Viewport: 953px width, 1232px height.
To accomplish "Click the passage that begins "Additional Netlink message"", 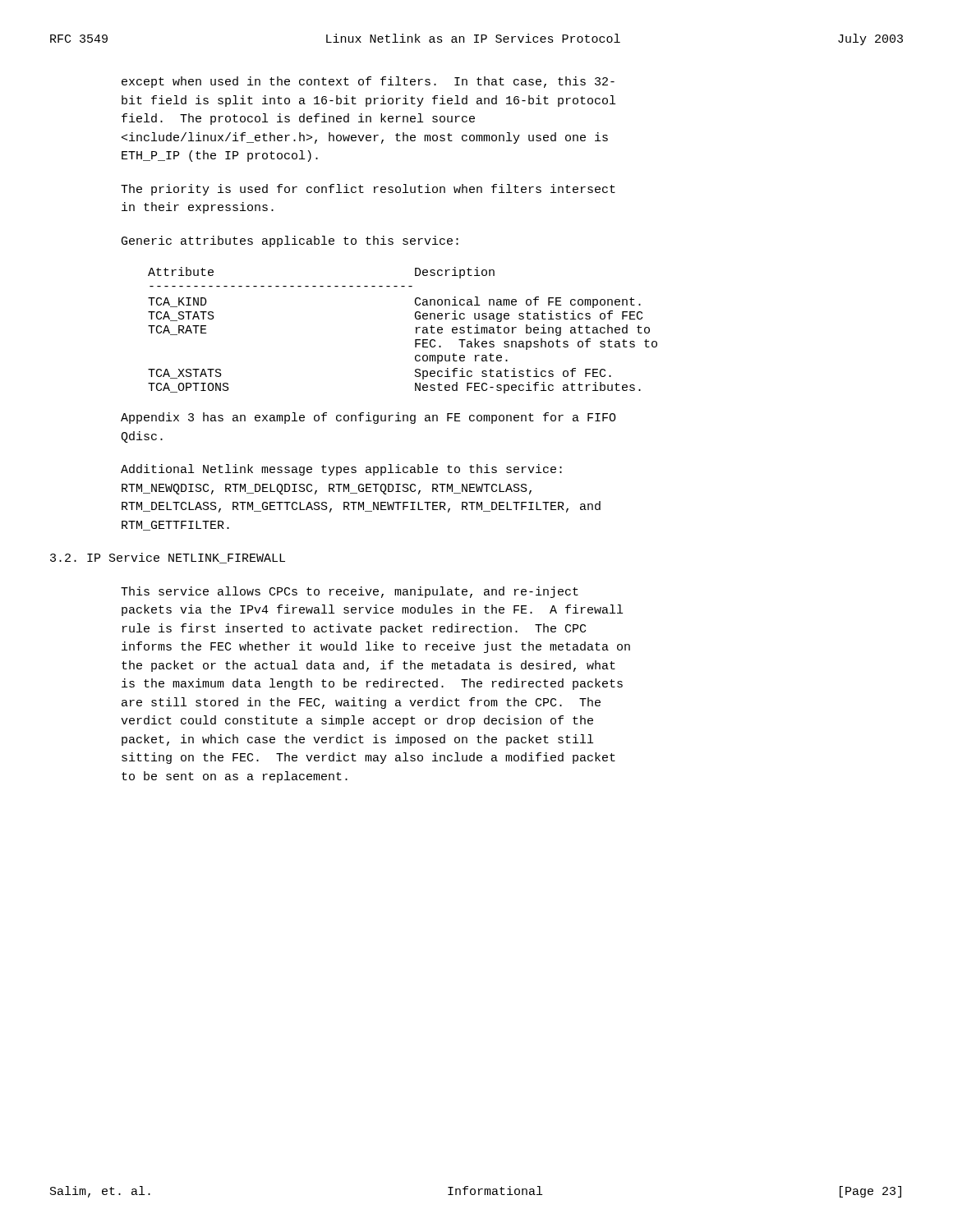I will [x=350, y=498].
